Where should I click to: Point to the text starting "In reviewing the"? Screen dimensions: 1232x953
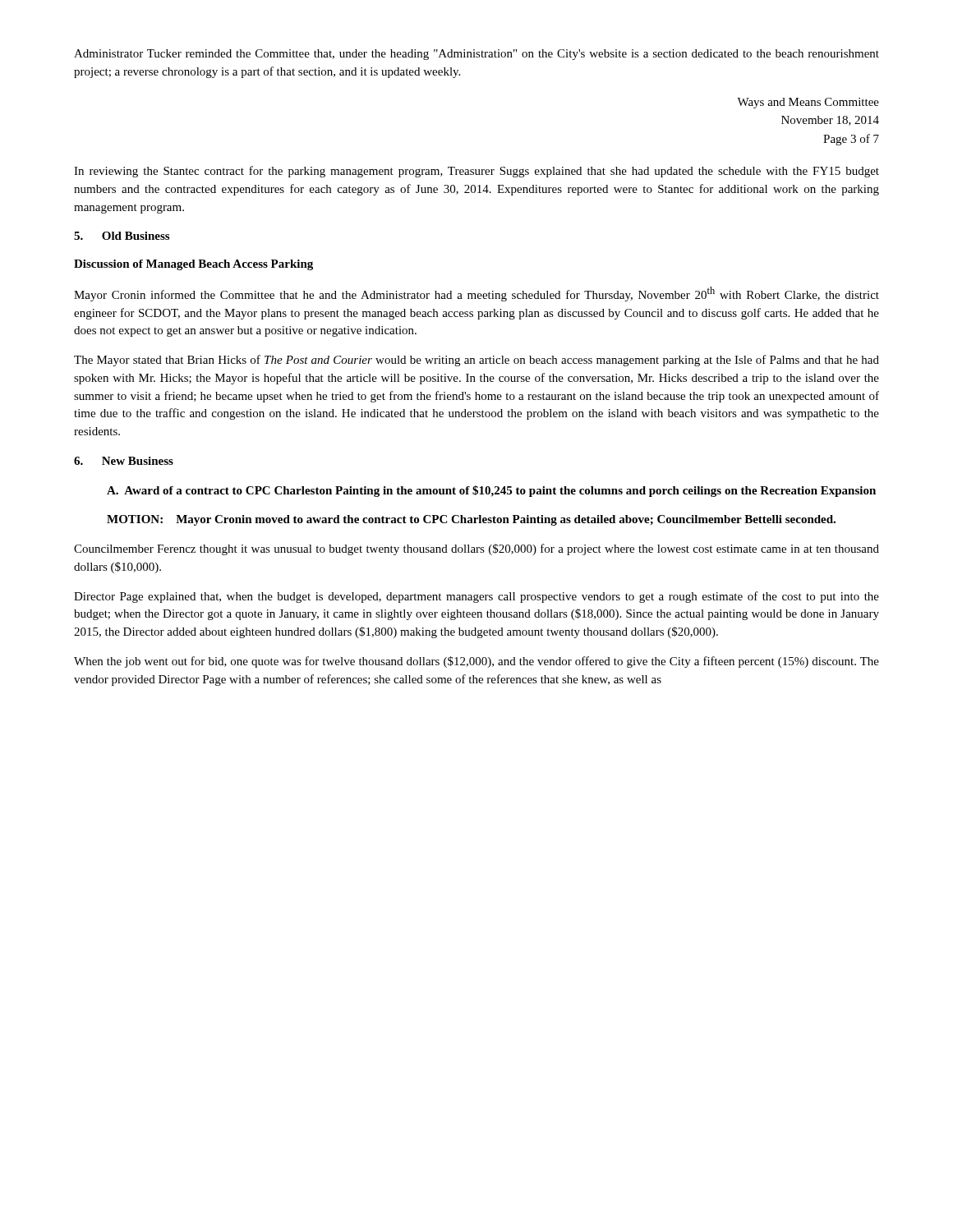476,189
